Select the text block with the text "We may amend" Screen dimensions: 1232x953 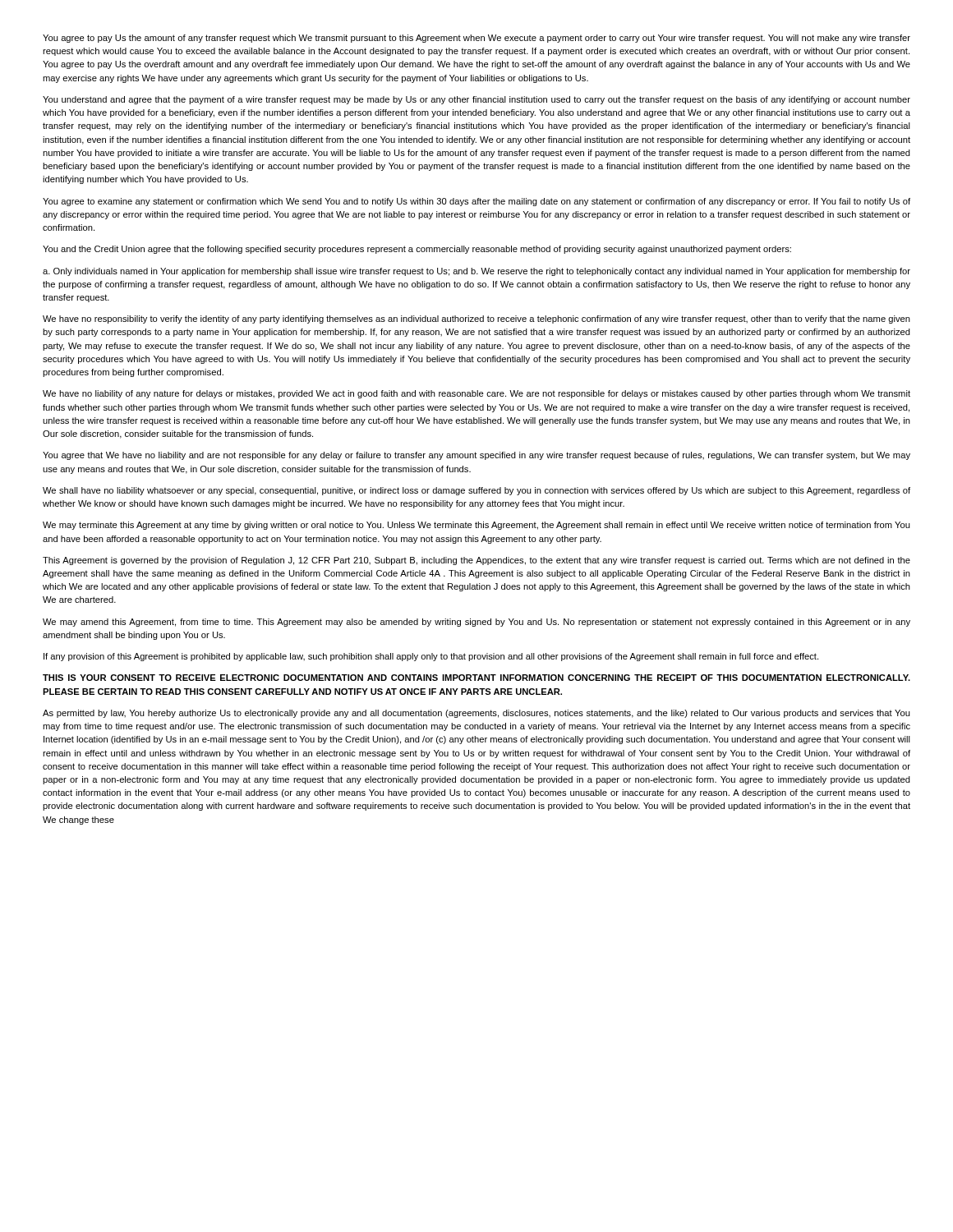tap(476, 628)
